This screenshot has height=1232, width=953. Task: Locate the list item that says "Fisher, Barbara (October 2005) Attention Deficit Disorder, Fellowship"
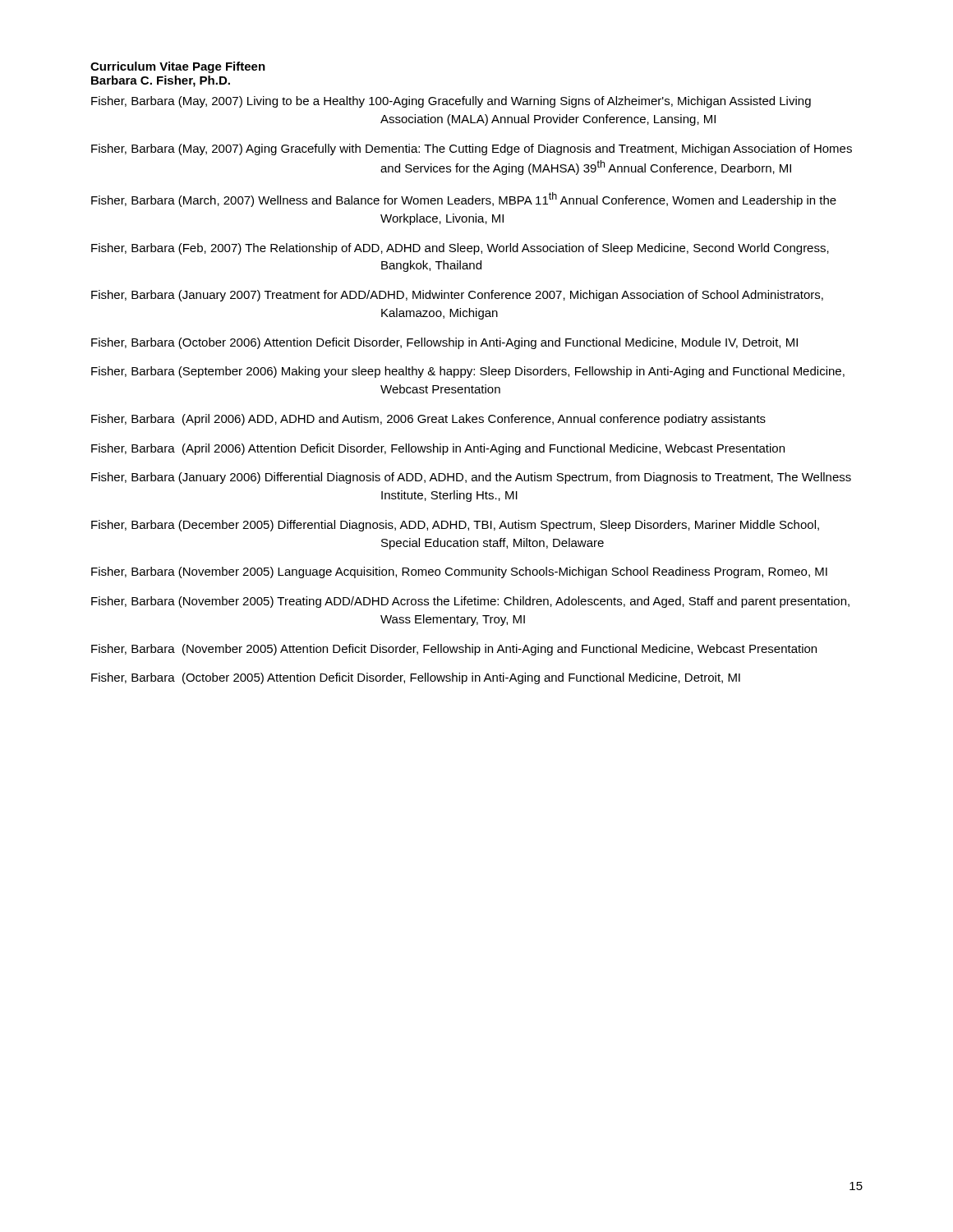[476, 678]
